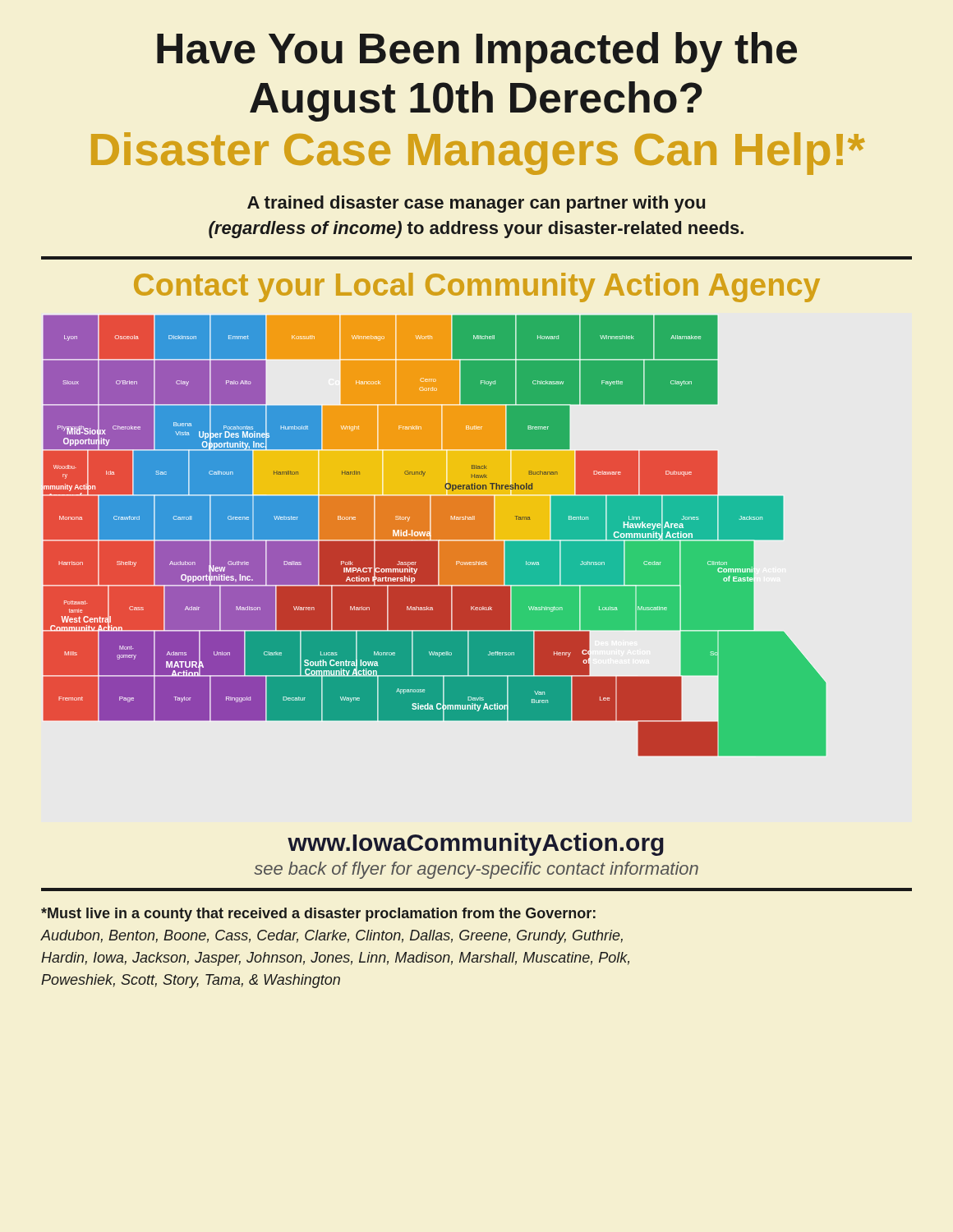Locate the caption with the text "see back of"
This screenshot has height=1232, width=953.
pyautogui.click(x=476, y=868)
